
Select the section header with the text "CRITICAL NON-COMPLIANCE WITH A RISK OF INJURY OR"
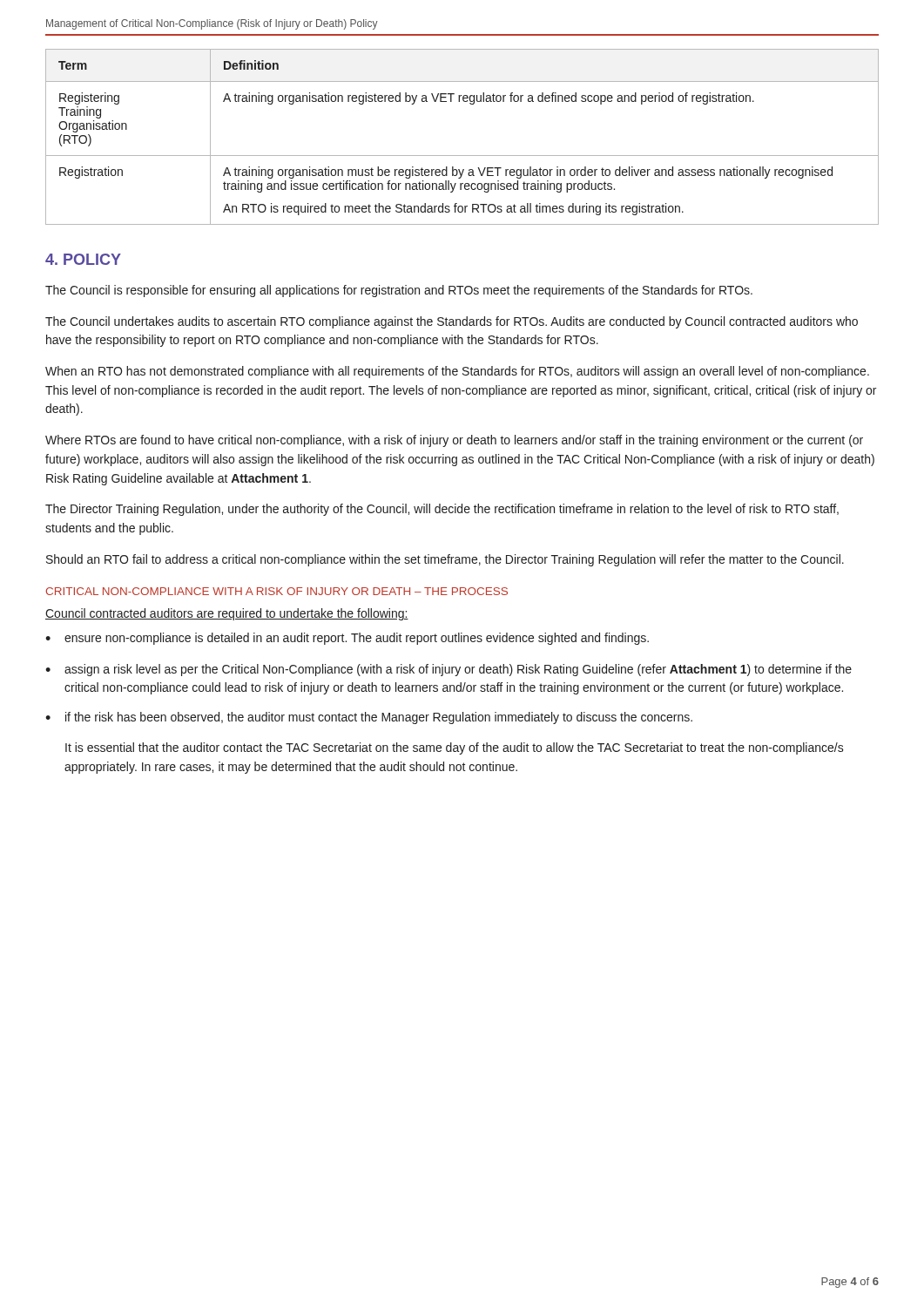(277, 591)
